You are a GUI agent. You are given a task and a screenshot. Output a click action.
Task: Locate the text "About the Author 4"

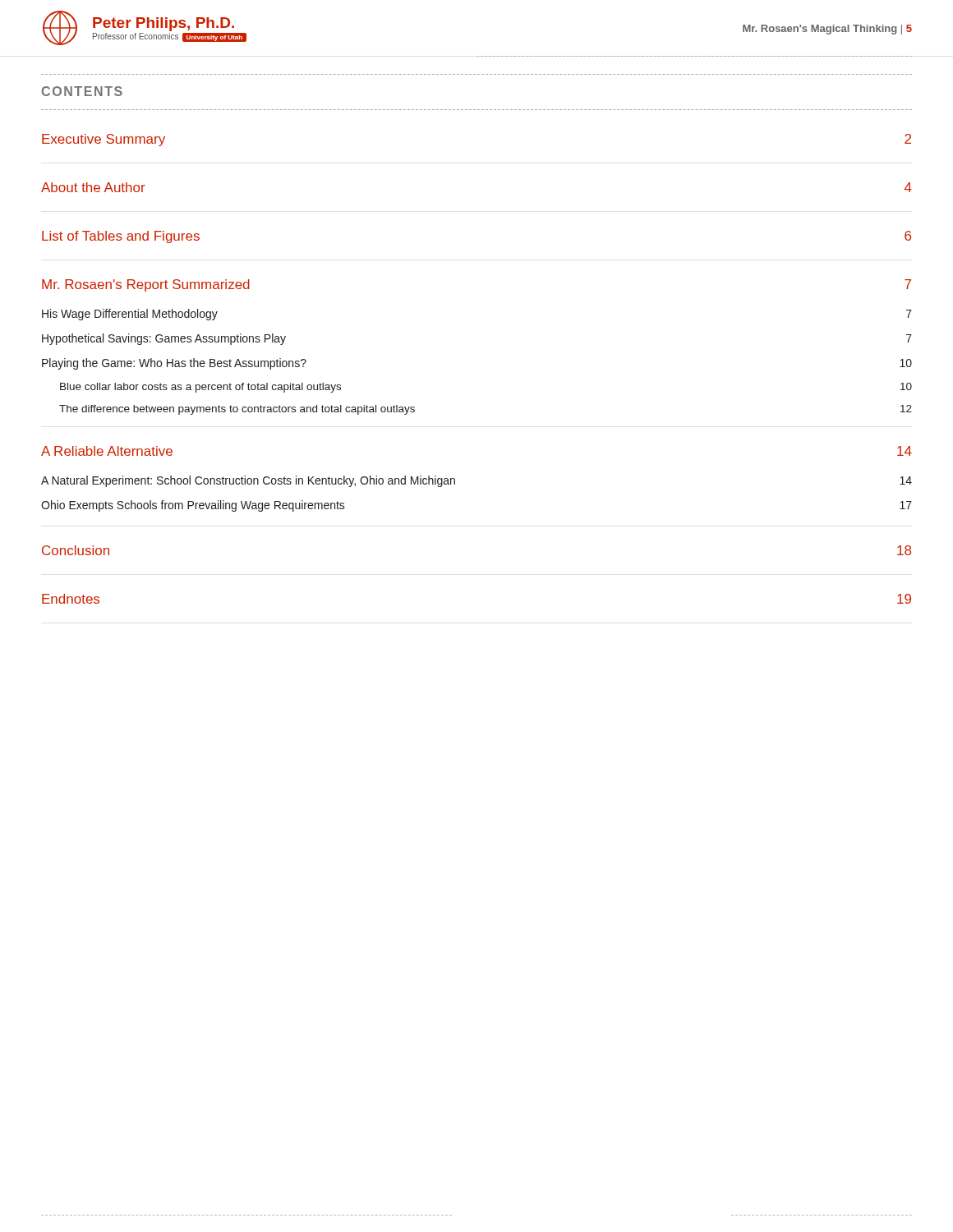click(x=97, y=188)
